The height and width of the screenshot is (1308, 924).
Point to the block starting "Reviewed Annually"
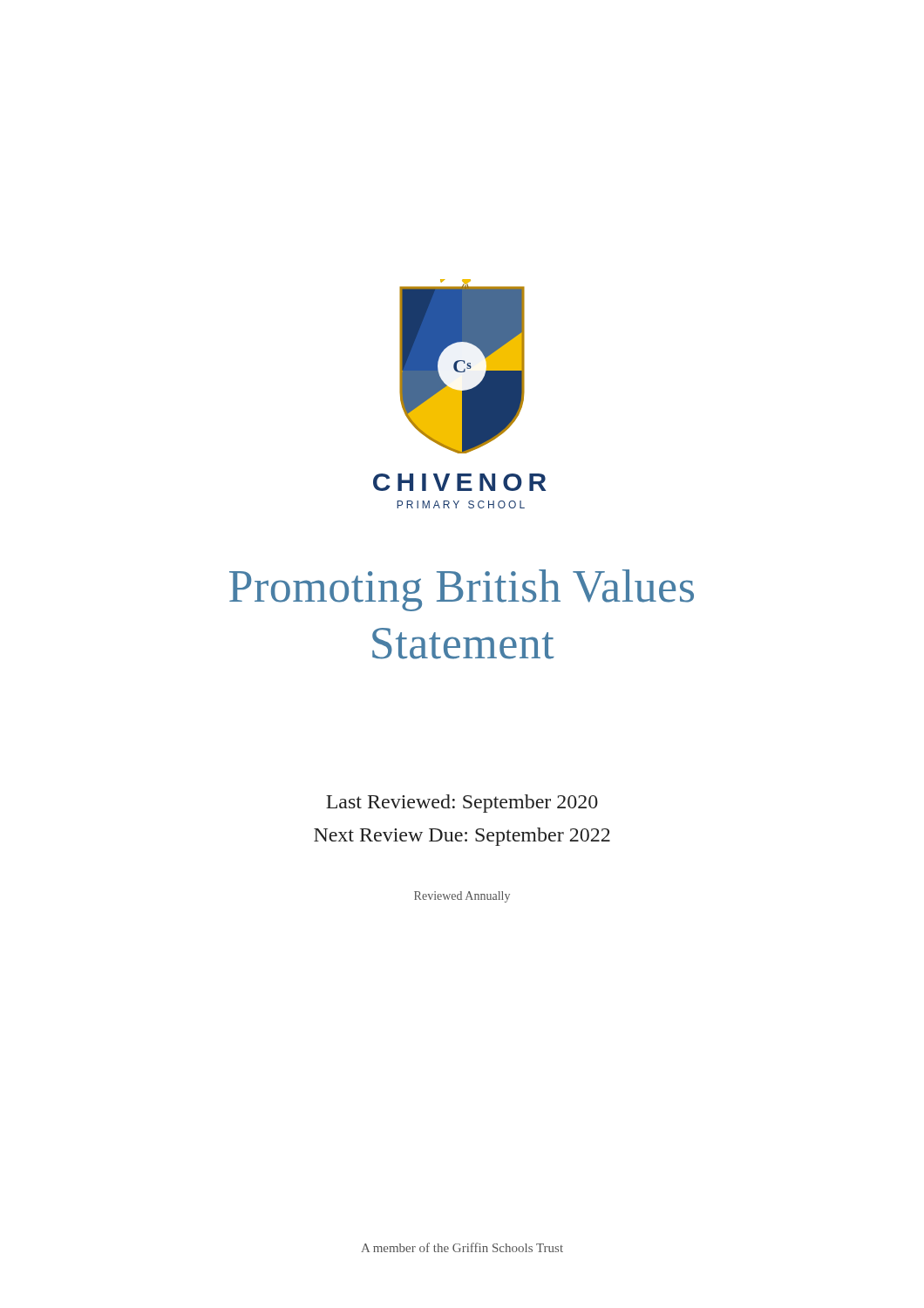(x=462, y=896)
